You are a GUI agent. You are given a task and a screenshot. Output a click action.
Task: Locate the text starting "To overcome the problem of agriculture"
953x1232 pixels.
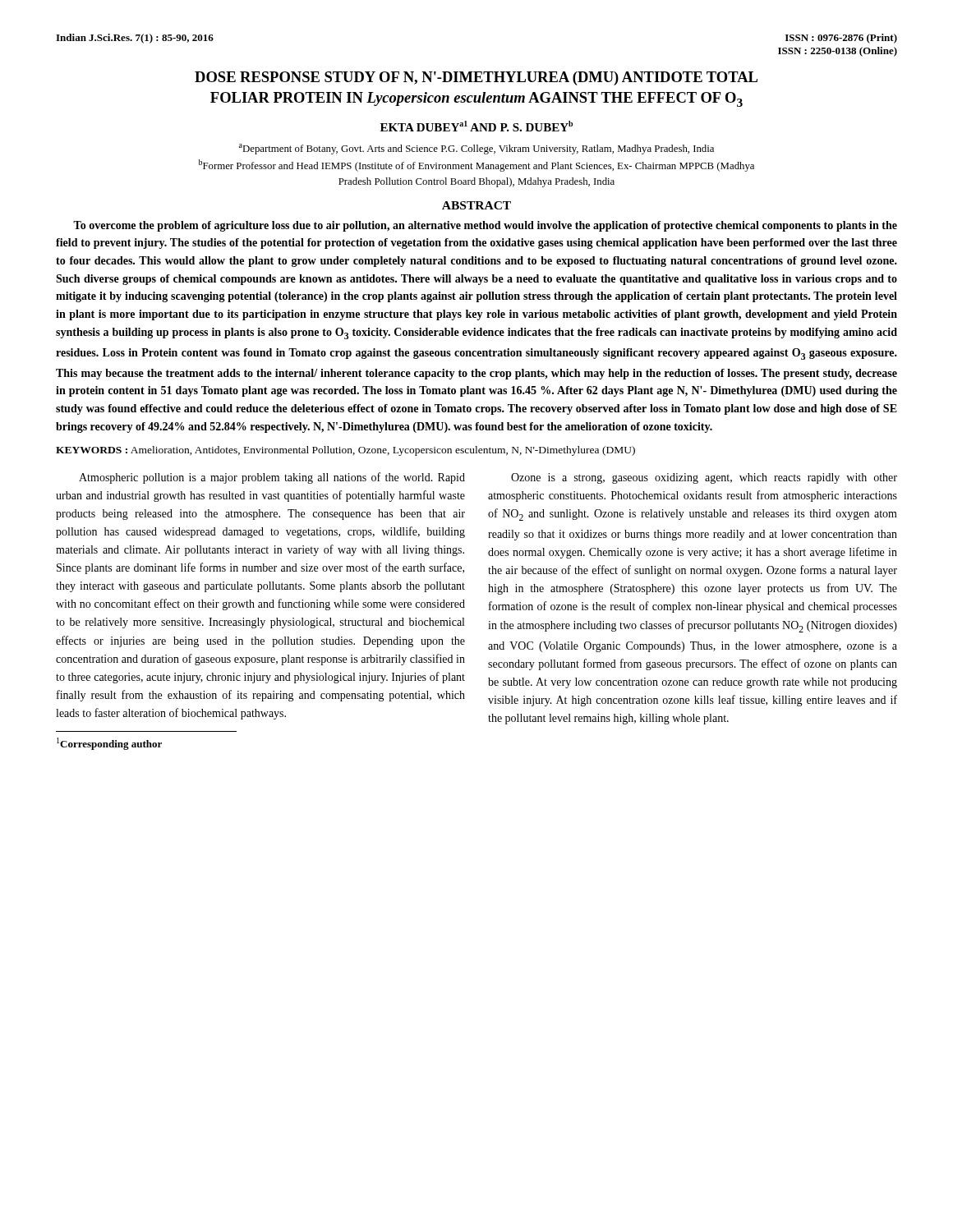coord(476,326)
